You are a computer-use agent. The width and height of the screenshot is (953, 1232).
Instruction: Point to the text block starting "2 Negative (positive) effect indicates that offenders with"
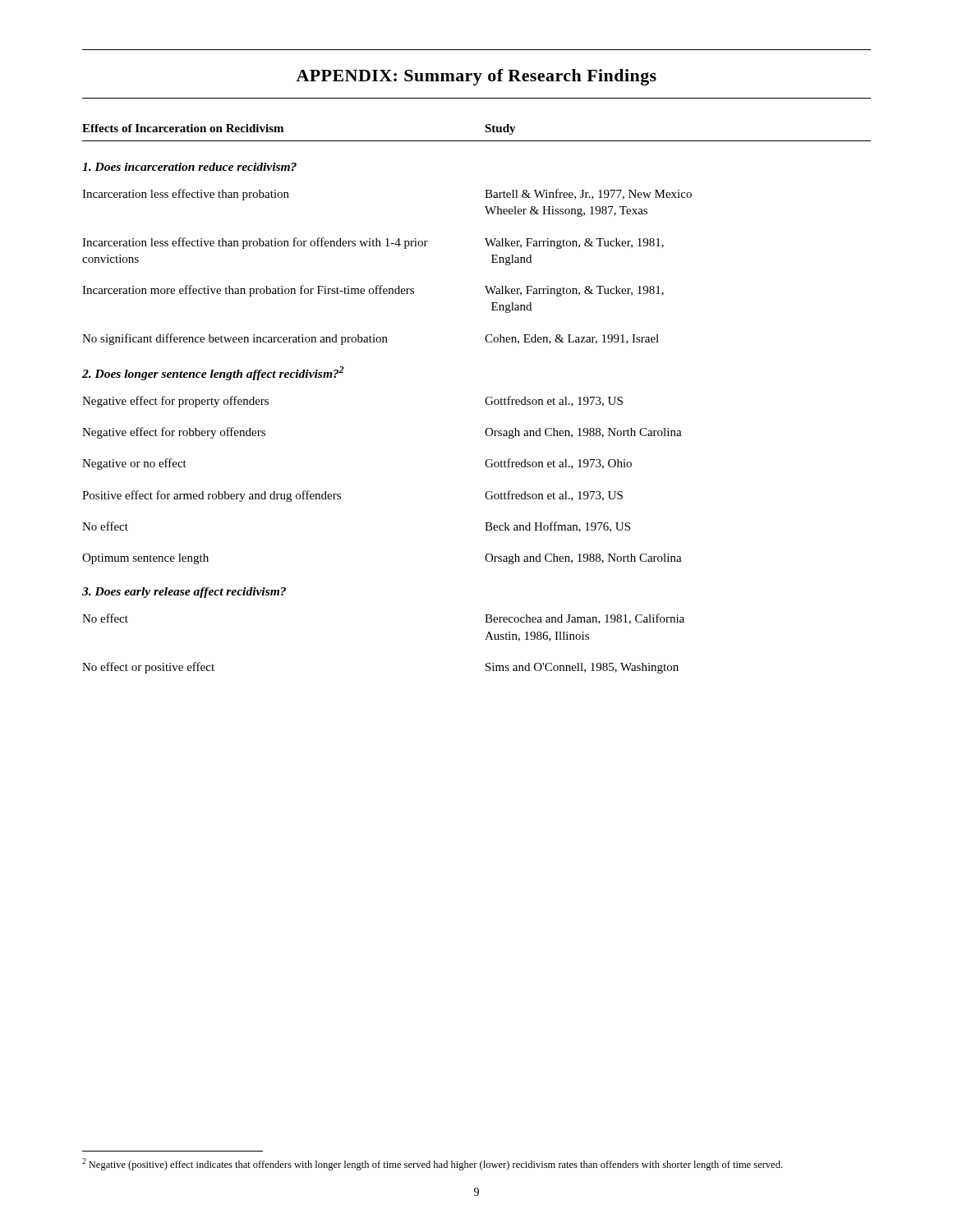click(x=476, y=1162)
